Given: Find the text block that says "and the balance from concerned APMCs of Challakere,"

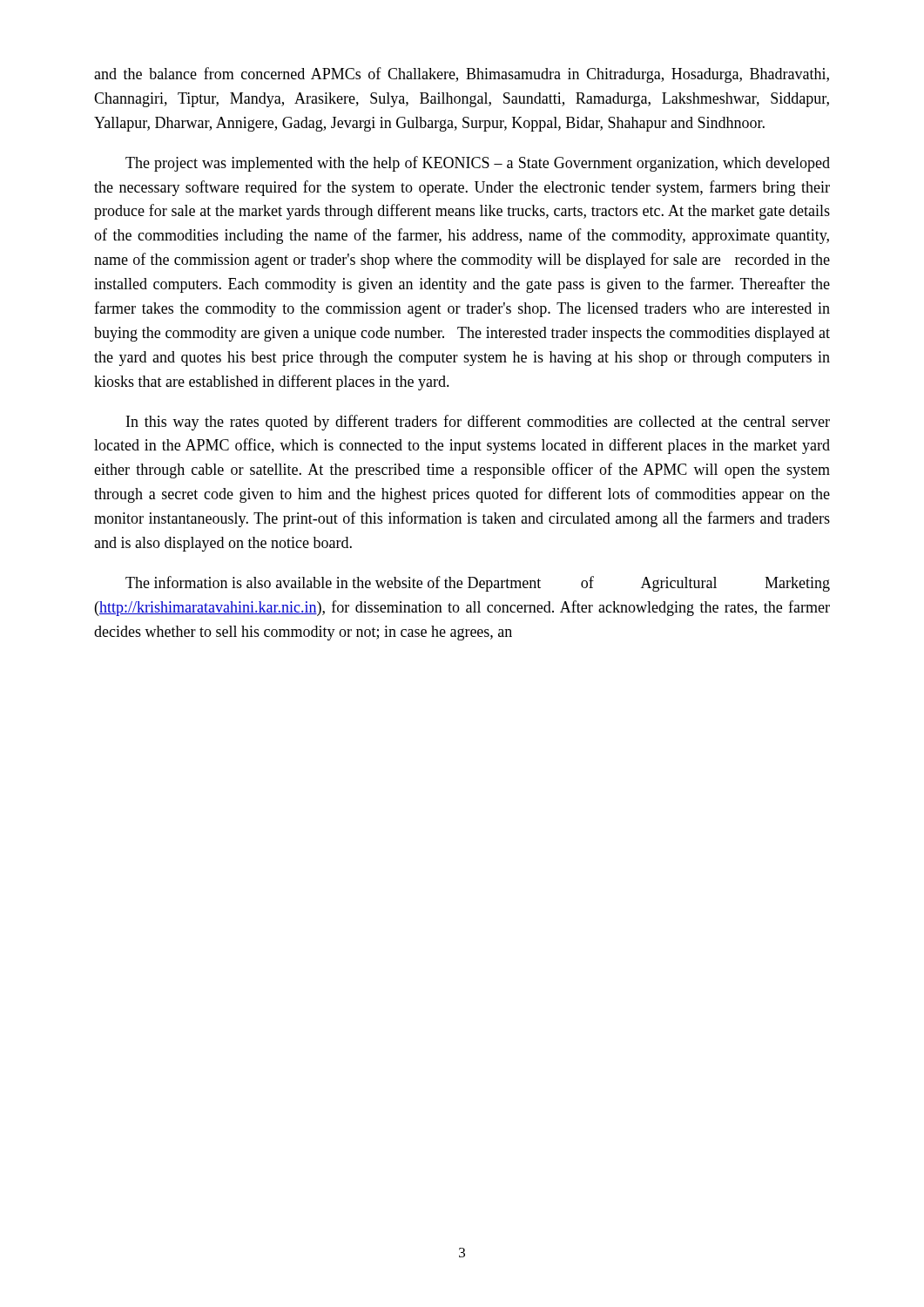Looking at the screenshot, I should point(462,354).
